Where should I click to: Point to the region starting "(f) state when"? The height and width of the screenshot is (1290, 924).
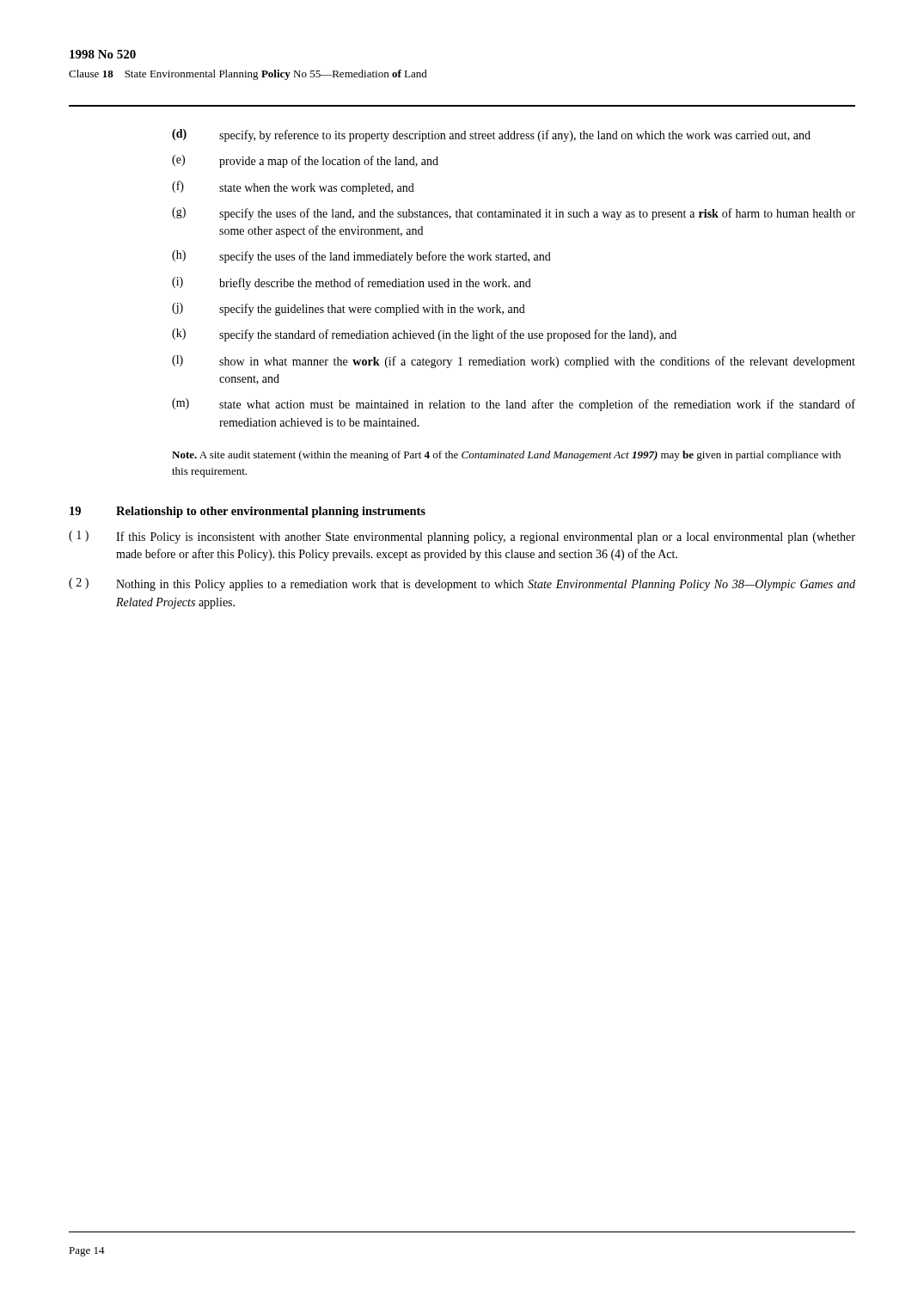293,188
